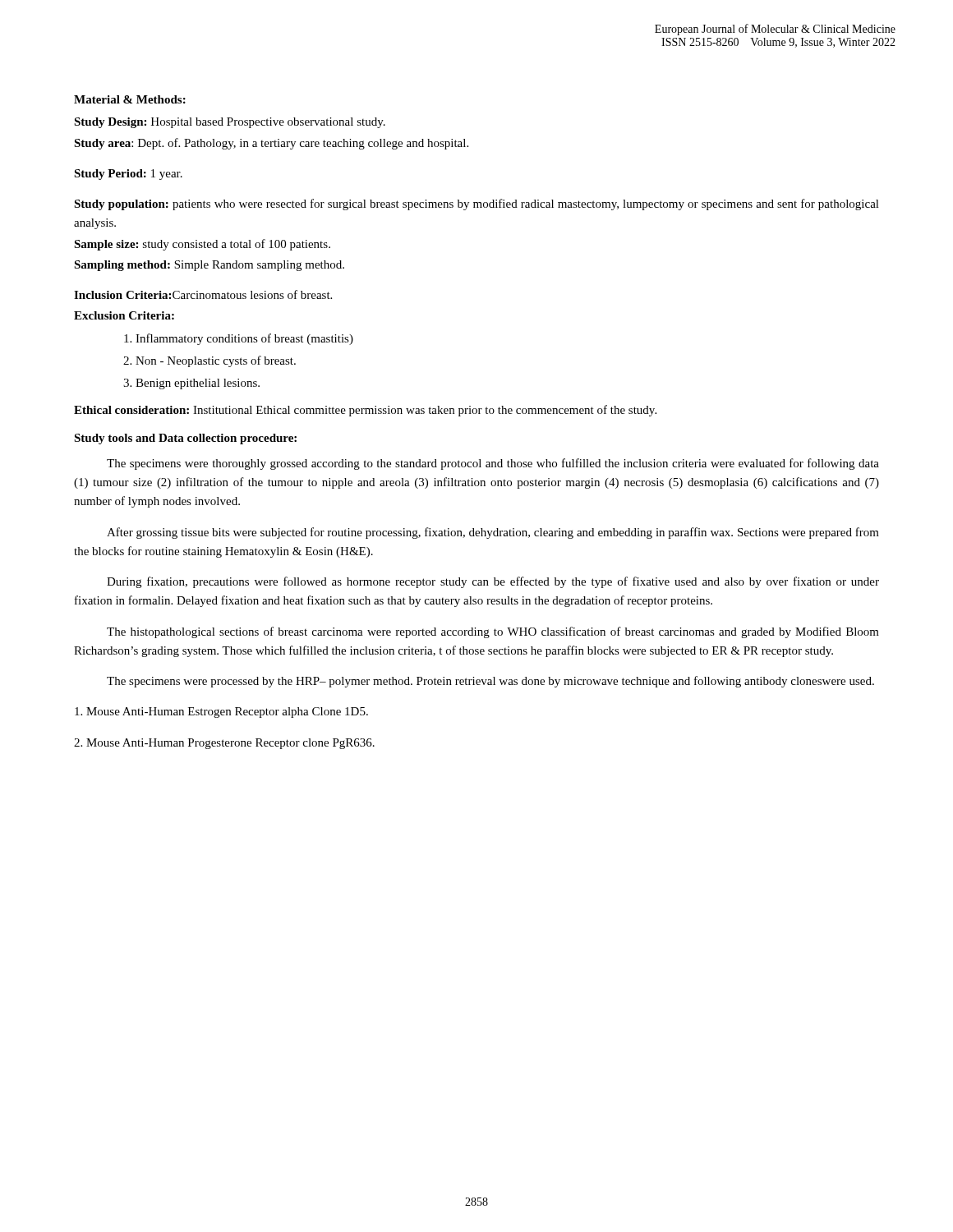This screenshot has width=953, height=1232.
Task: Find the passage starting "The histopathological sections of breast carcinoma"
Action: point(476,641)
